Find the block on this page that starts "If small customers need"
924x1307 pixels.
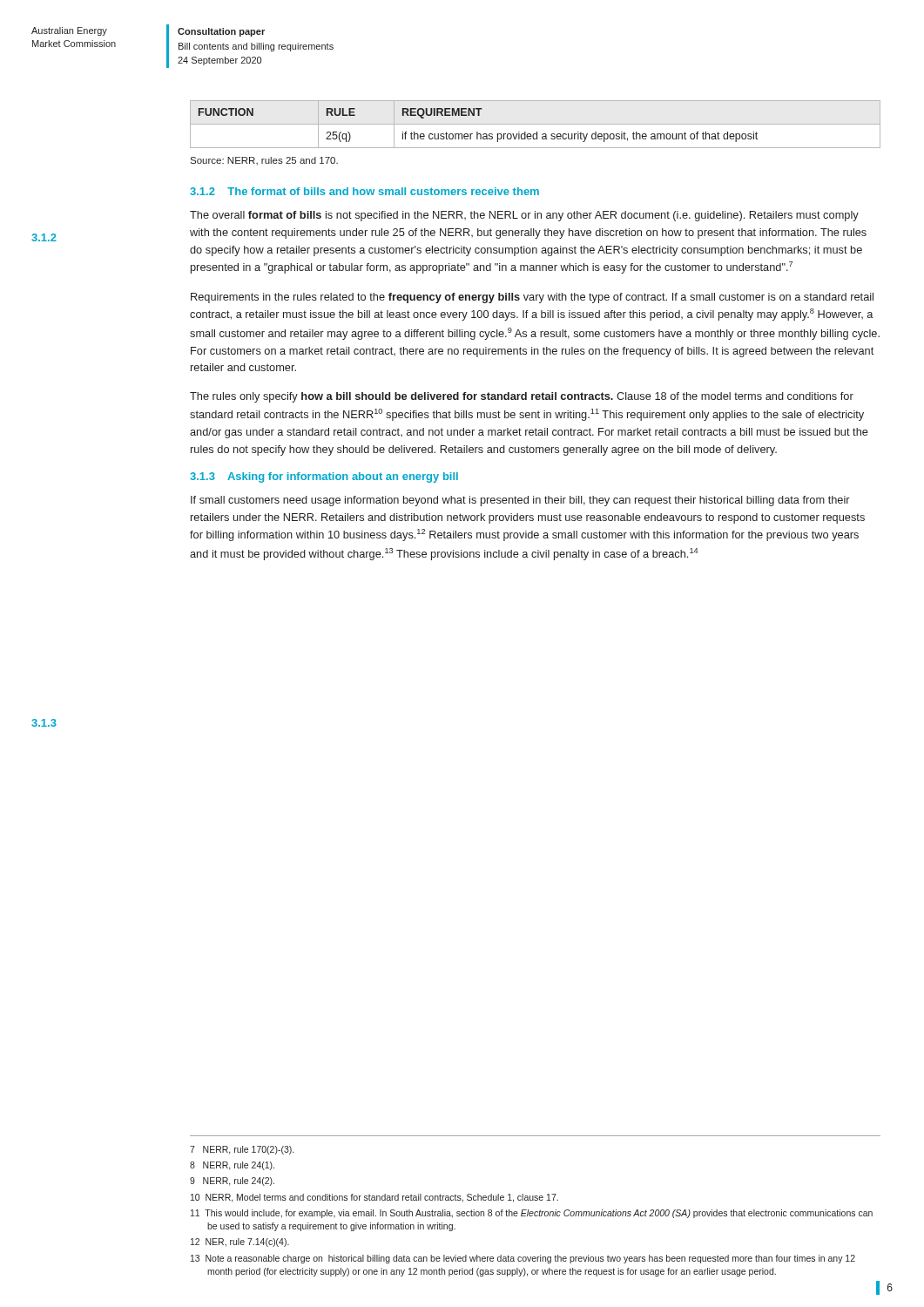pyautogui.click(x=527, y=527)
